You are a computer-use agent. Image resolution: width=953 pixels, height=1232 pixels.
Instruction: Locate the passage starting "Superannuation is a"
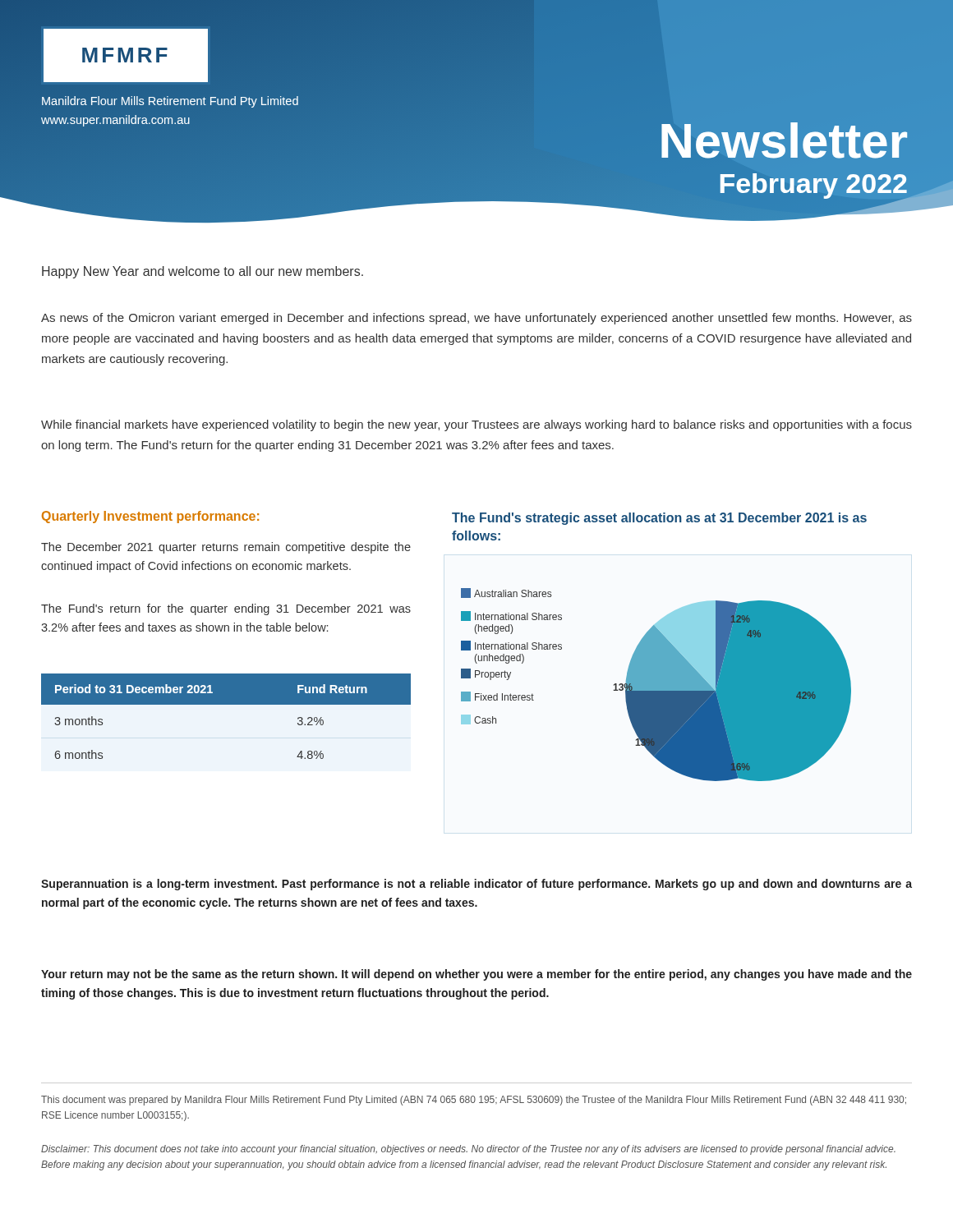coord(476,893)
